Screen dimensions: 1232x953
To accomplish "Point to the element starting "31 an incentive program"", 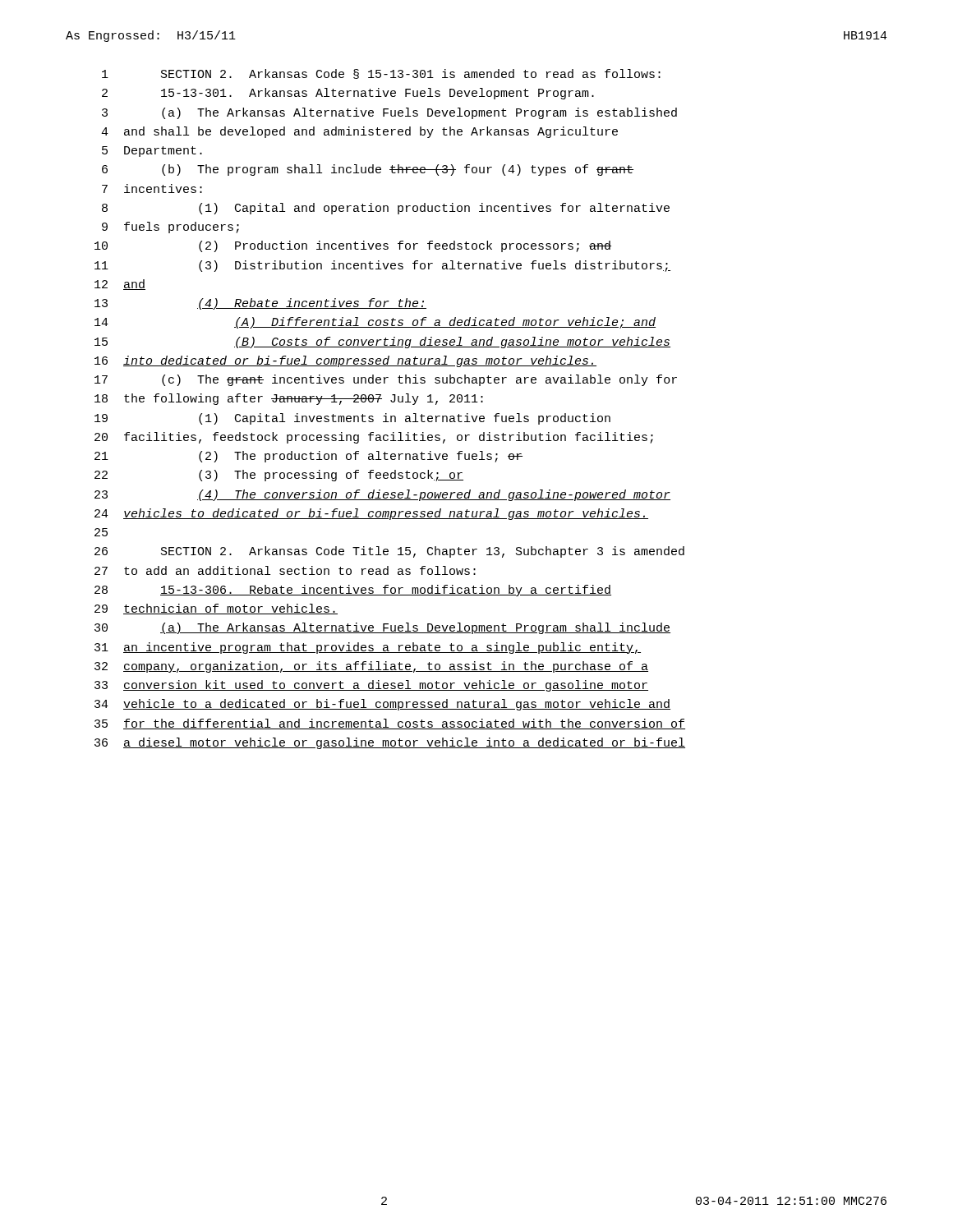I will 476,648.
